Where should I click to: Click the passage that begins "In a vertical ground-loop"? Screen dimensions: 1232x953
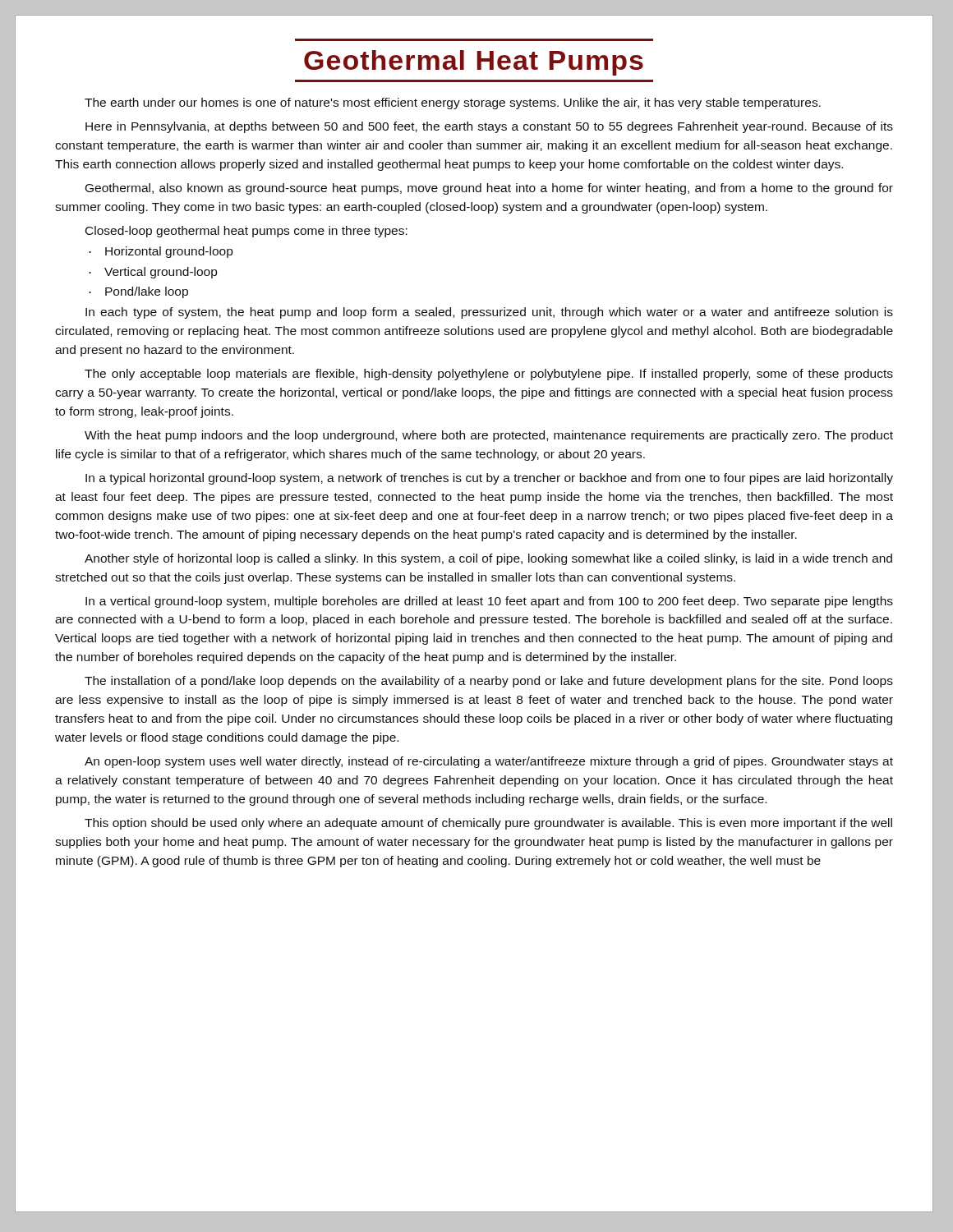(x=474, y=629)
